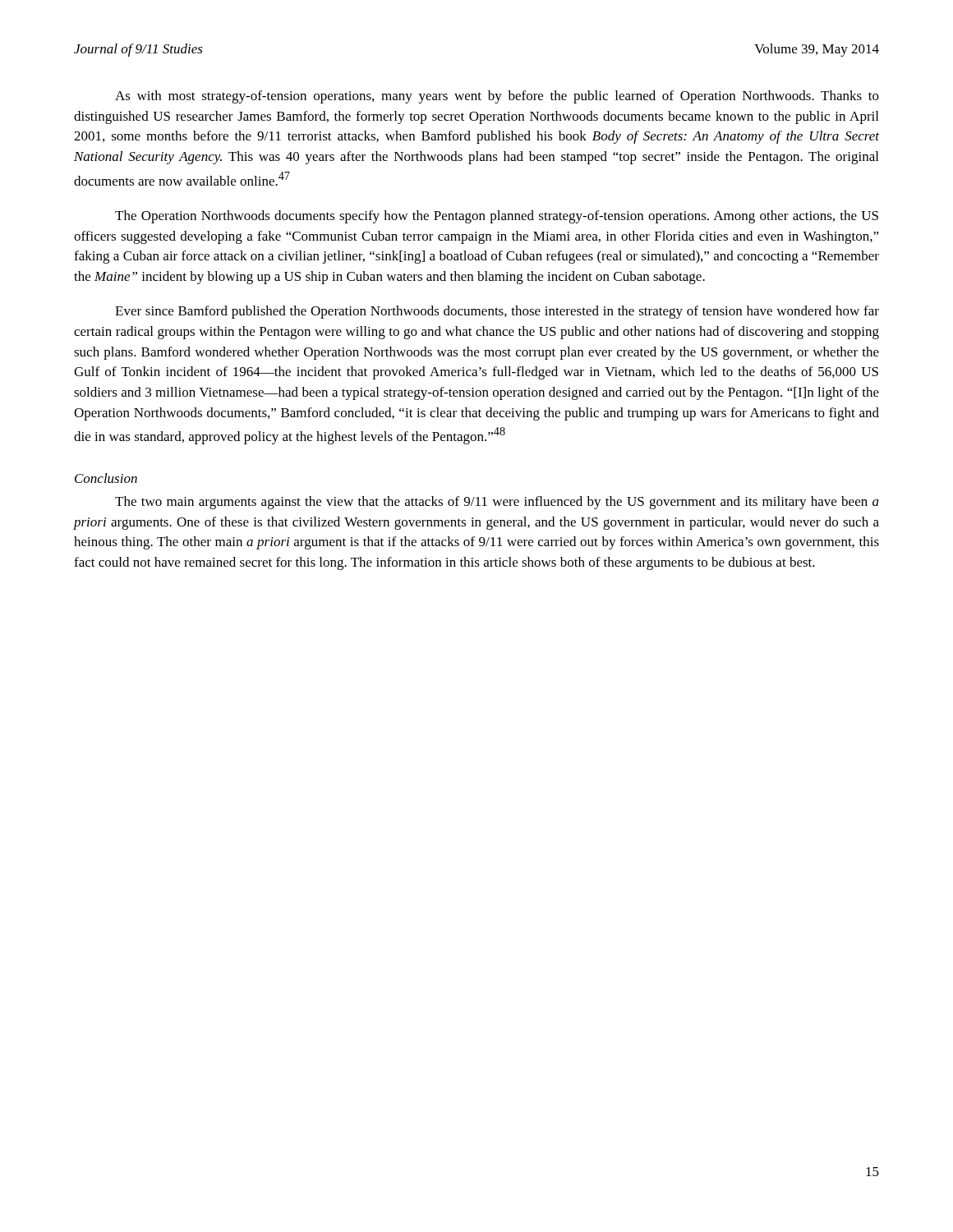Screen dimensions: 1232x953
Task: Navigate to the passage starting "Ever since Bamford published the Operation Northwoods documents,"
Action: (x=476, y=374)
